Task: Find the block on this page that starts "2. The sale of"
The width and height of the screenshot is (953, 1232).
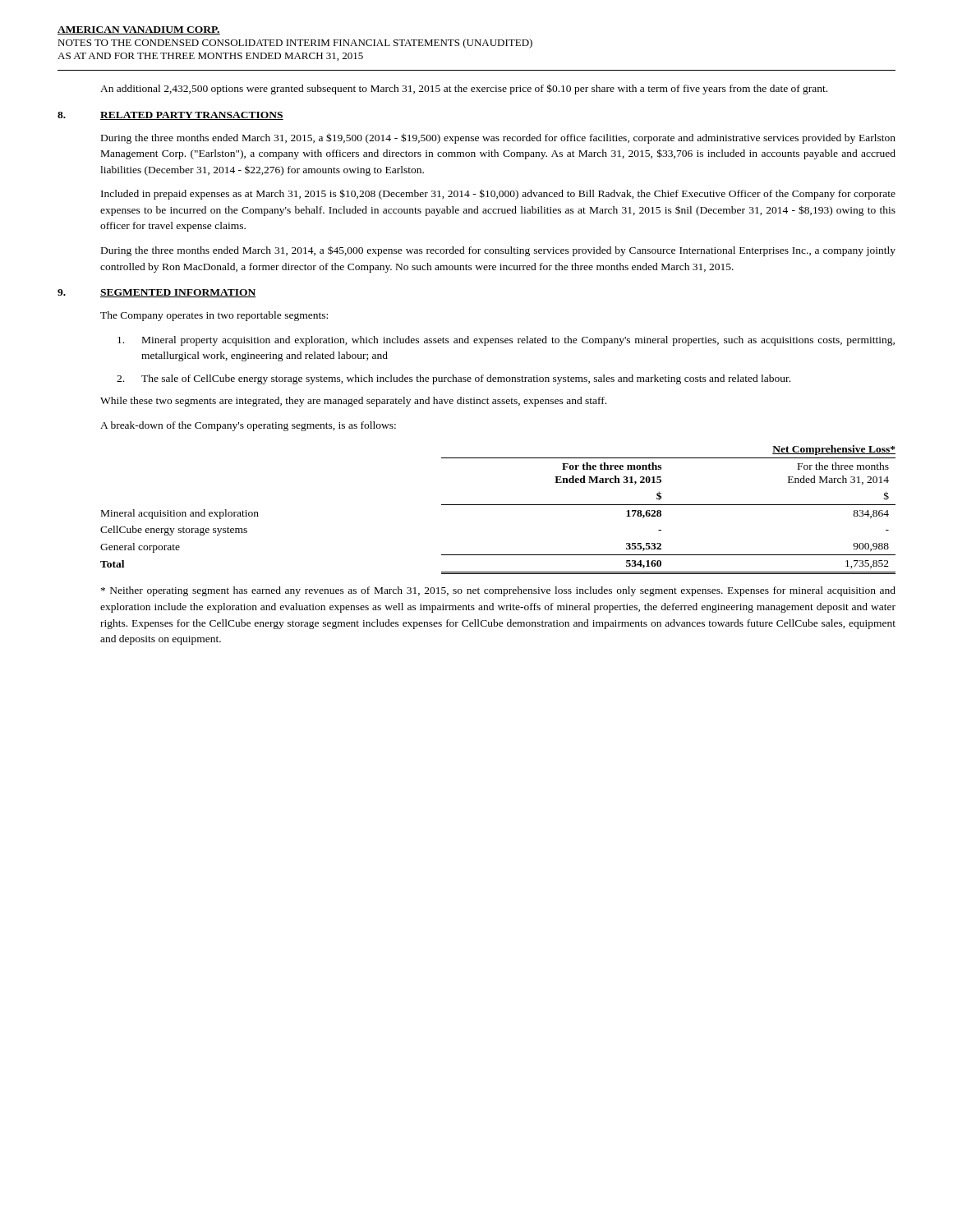Action: (x=506, y=378)
